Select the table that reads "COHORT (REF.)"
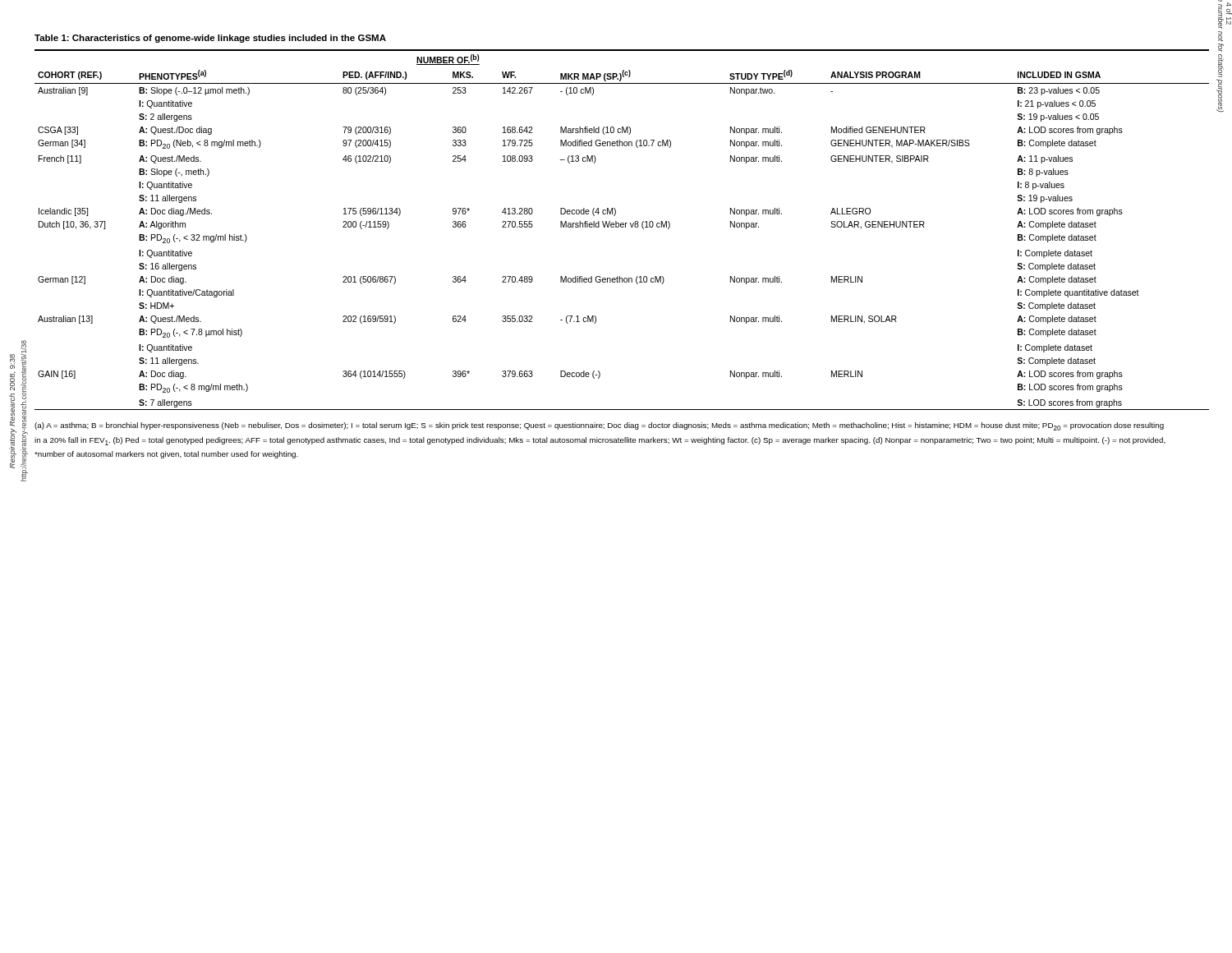 [622, 230]
